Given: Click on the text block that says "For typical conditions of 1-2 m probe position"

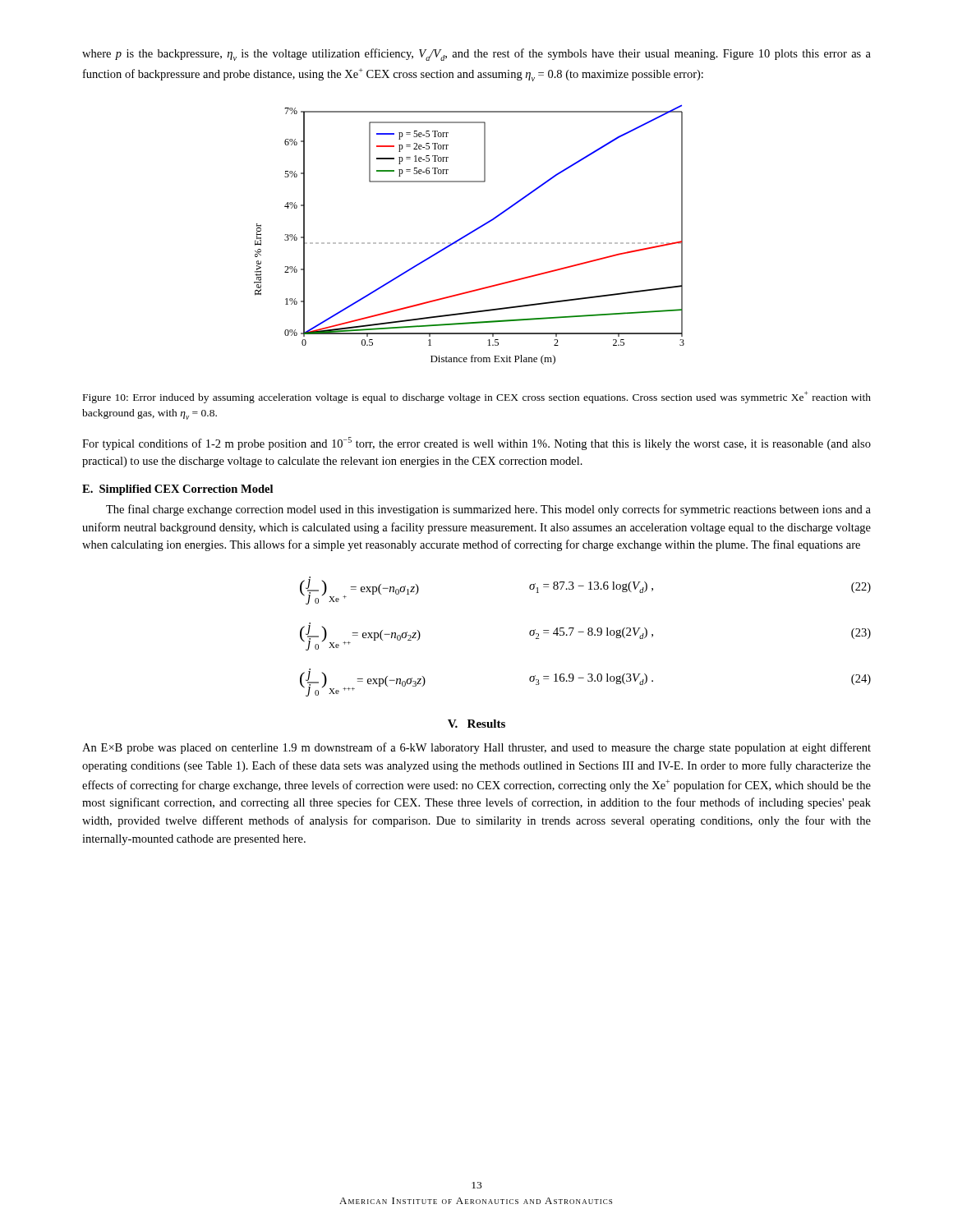Looking at the screenshot, I should [x=476, y=451].
